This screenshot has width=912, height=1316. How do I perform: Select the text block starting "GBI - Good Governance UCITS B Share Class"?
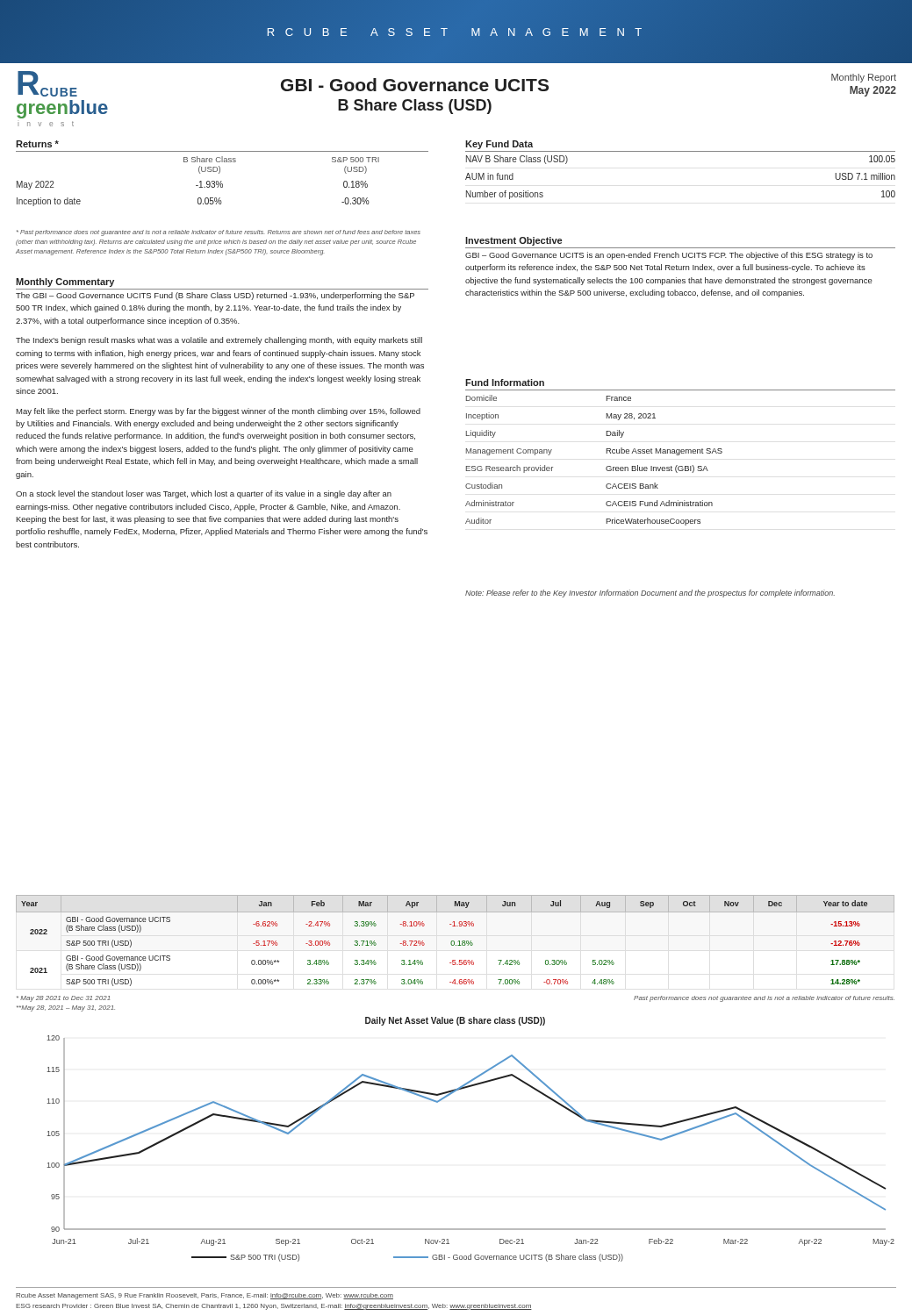pos(415,94)
